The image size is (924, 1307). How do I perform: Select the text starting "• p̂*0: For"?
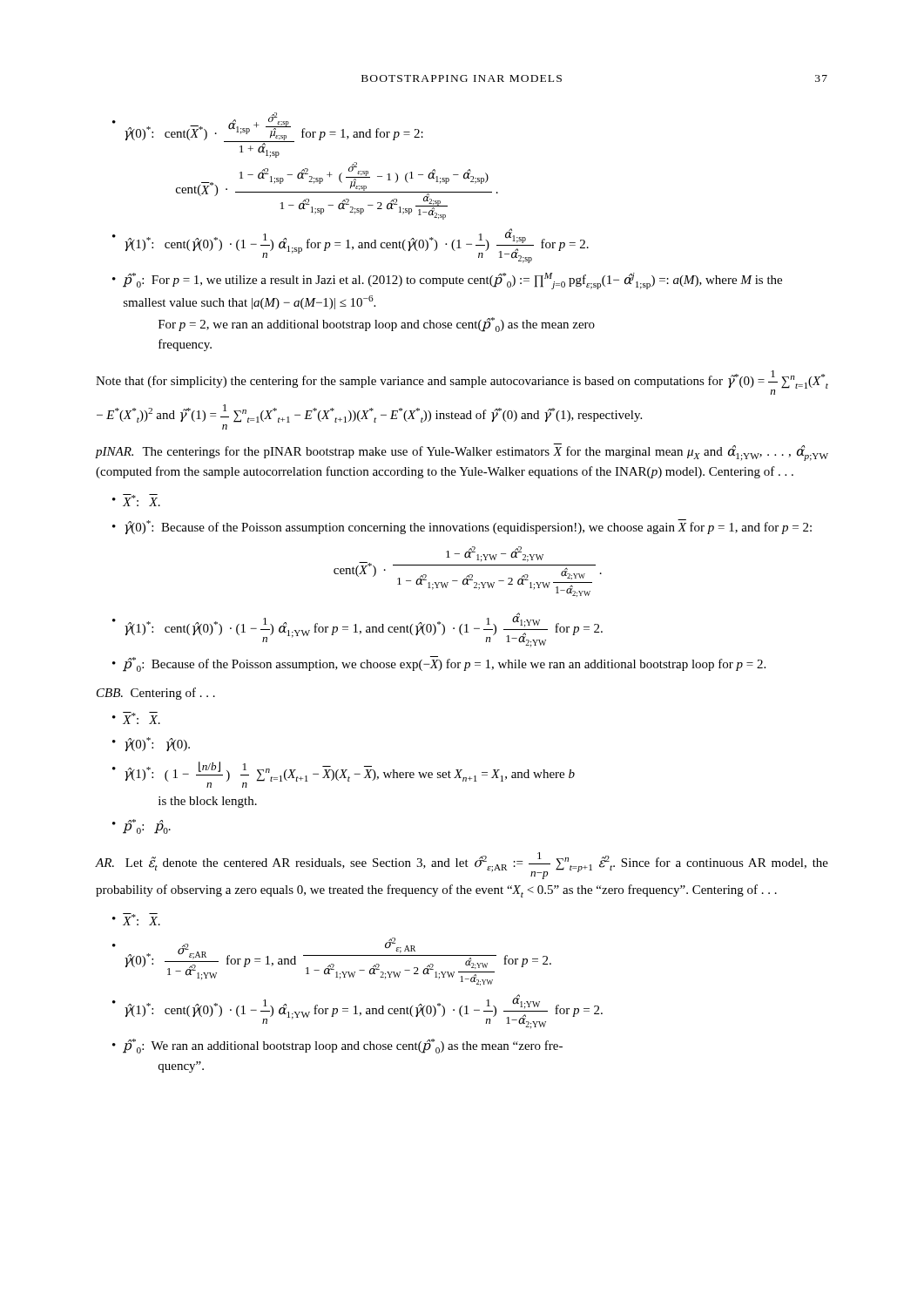click(x=470, y=312)
